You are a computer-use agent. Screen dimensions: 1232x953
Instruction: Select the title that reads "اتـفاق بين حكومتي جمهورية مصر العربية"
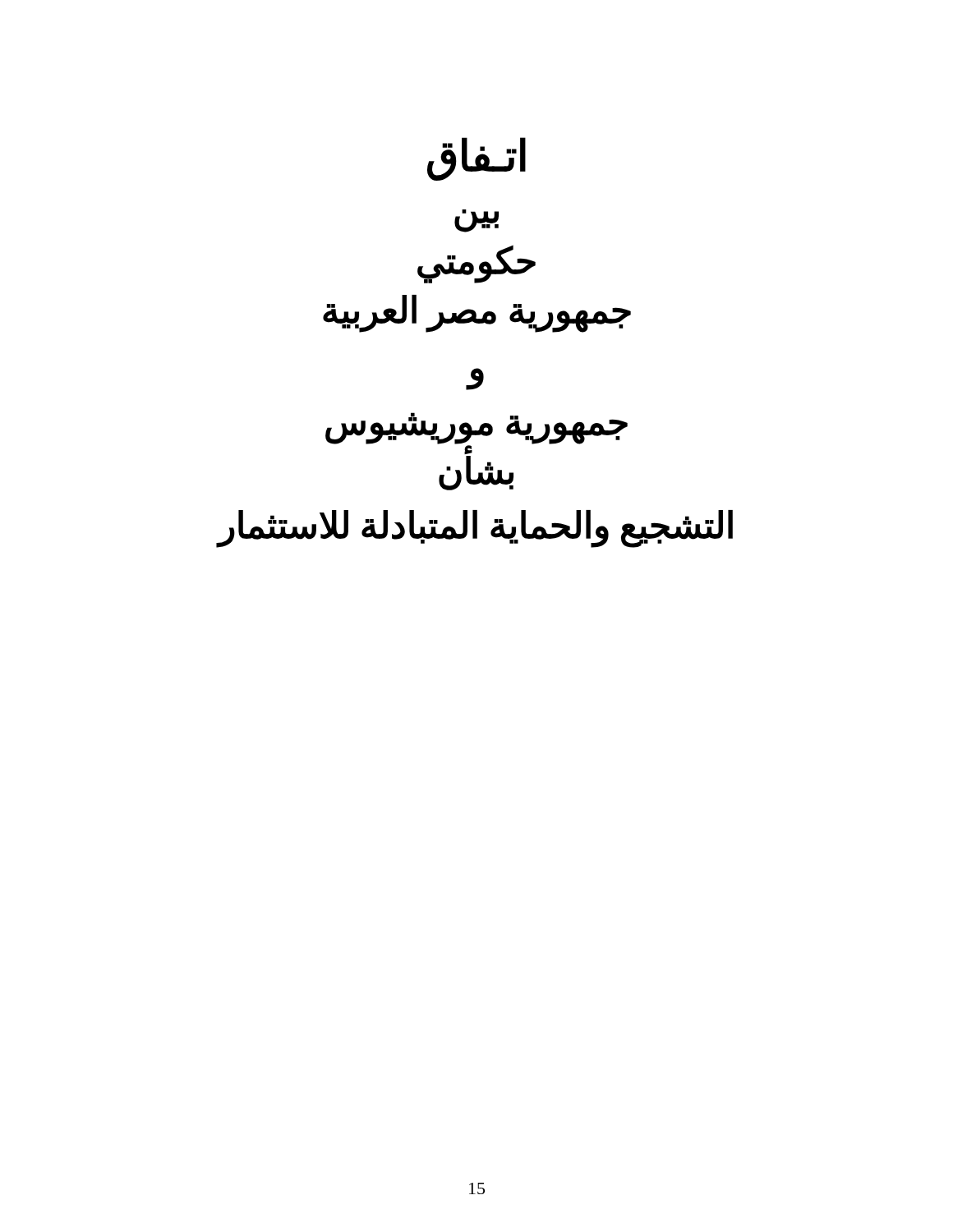[476, 339]
